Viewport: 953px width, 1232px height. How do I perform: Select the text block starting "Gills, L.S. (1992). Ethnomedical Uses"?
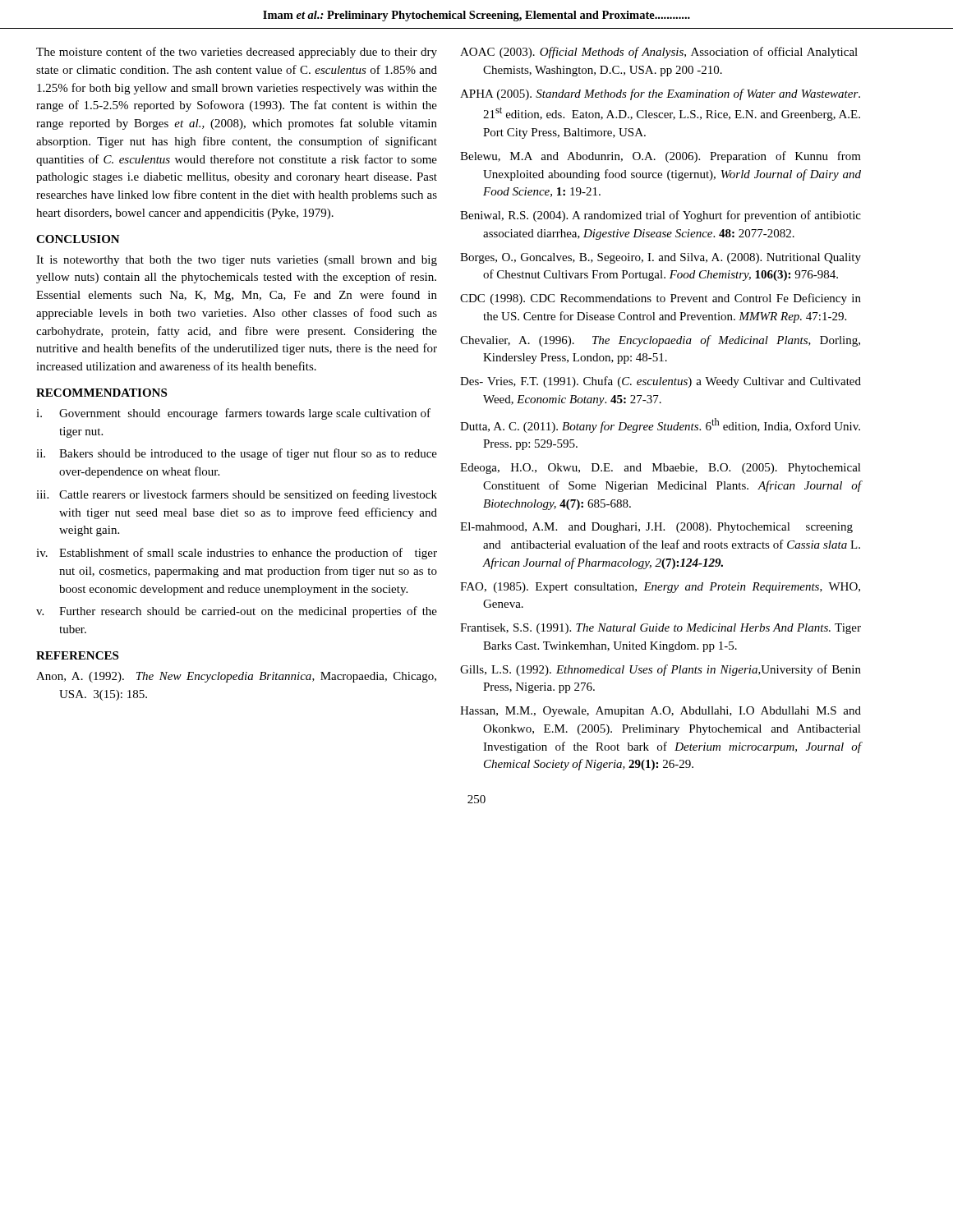coord(661,678)
